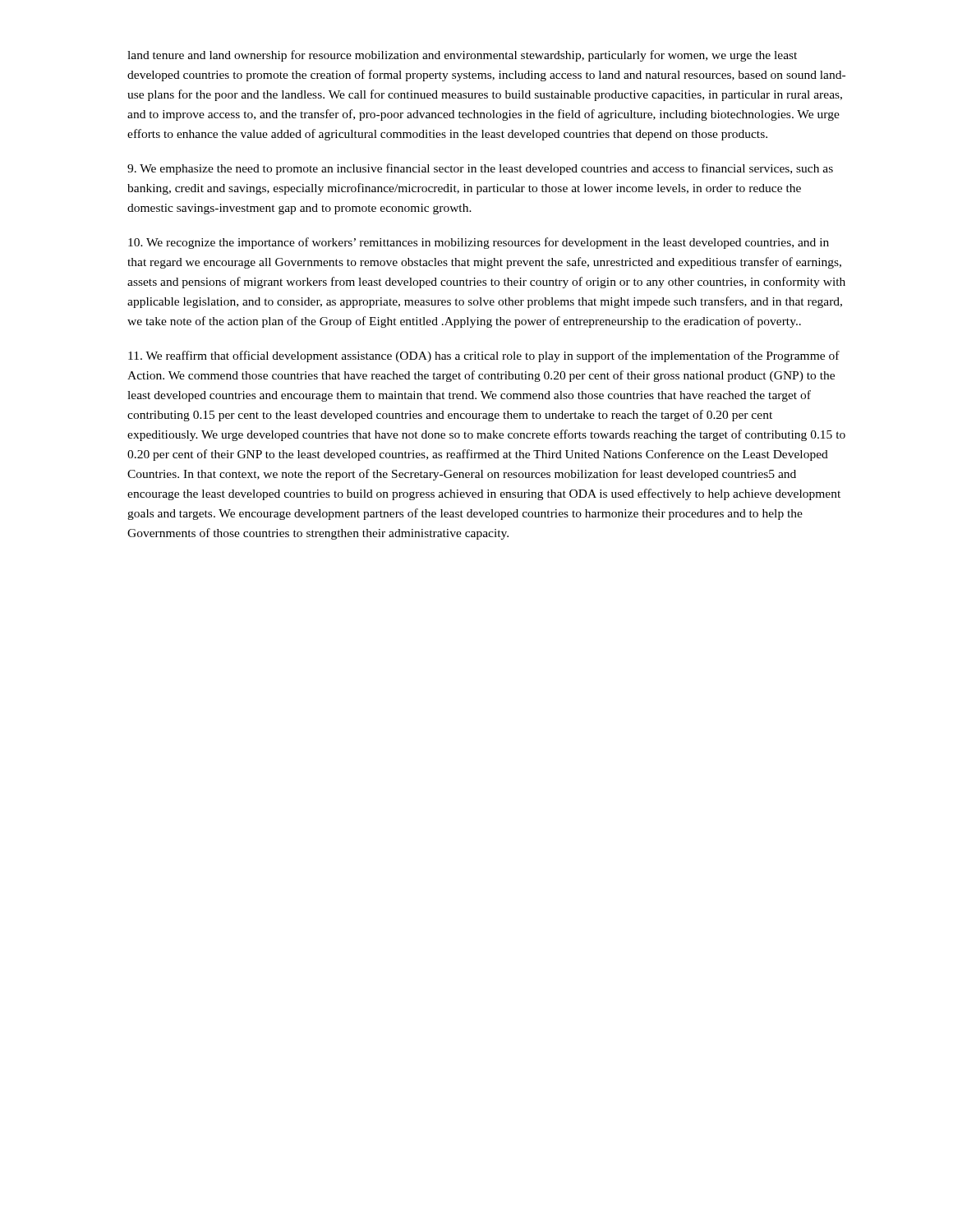This screenshot has width=953, height=1232.
Task: Navigate to the text block starting "We recognize the importance of workers’ remittances in"
Action: (486, 281)
